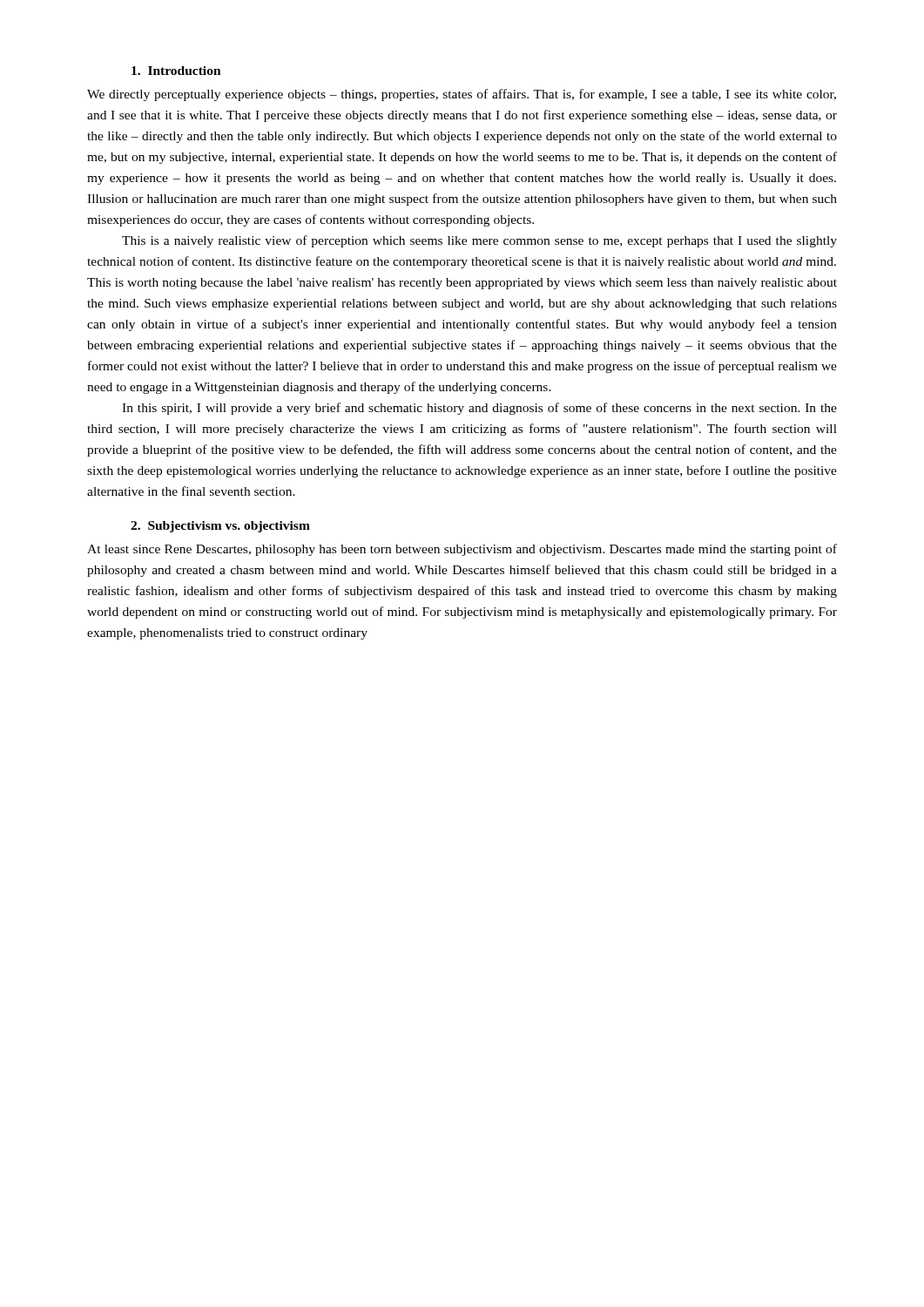Image resolution: width=924 pixels, height=1307 pixels.
Task: Locate the block of text that opens with "We directly perceptually"
Action: pyautogui.click(x=462, y=293)
